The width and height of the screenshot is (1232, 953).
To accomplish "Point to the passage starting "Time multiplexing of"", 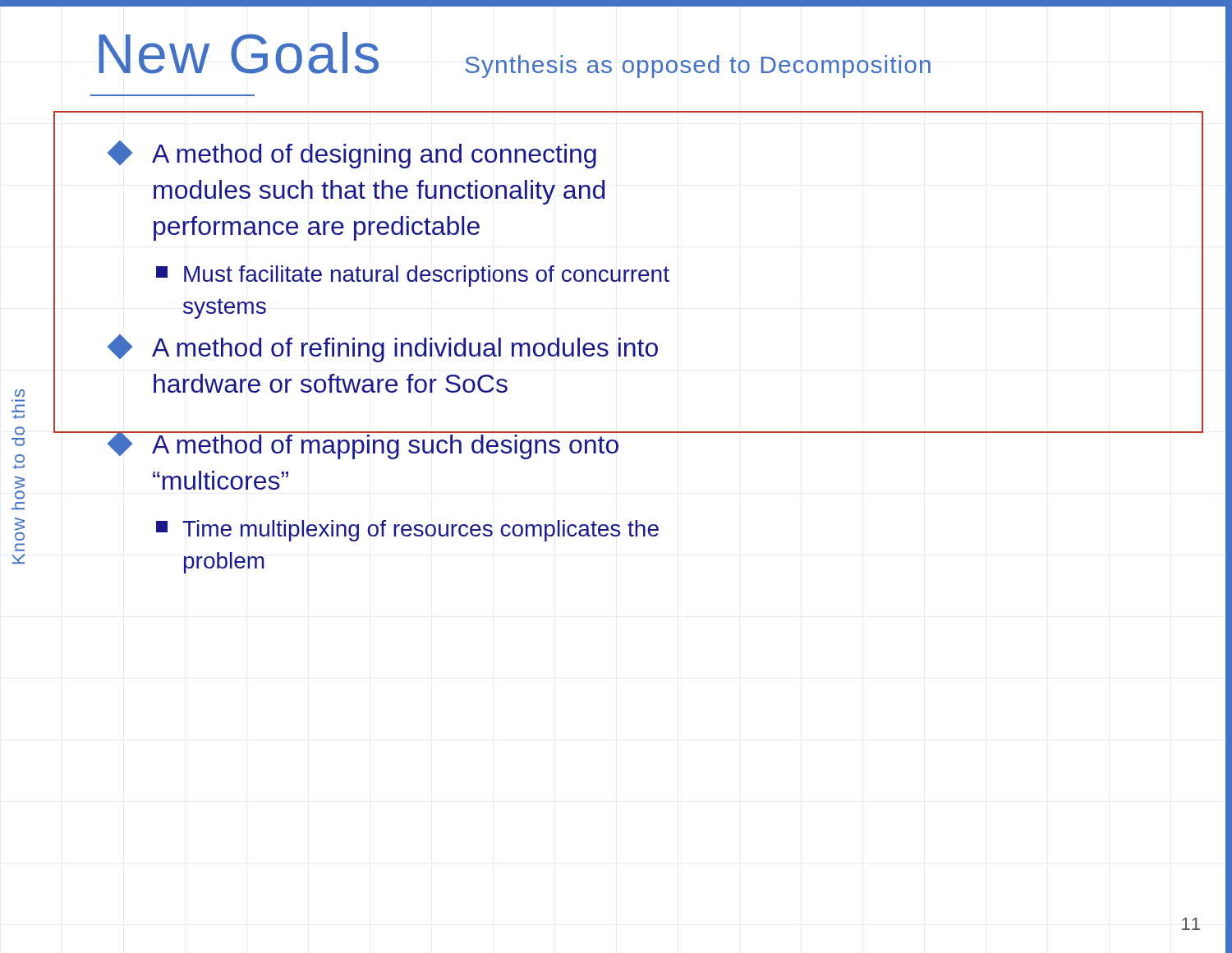I will point(407,531).
